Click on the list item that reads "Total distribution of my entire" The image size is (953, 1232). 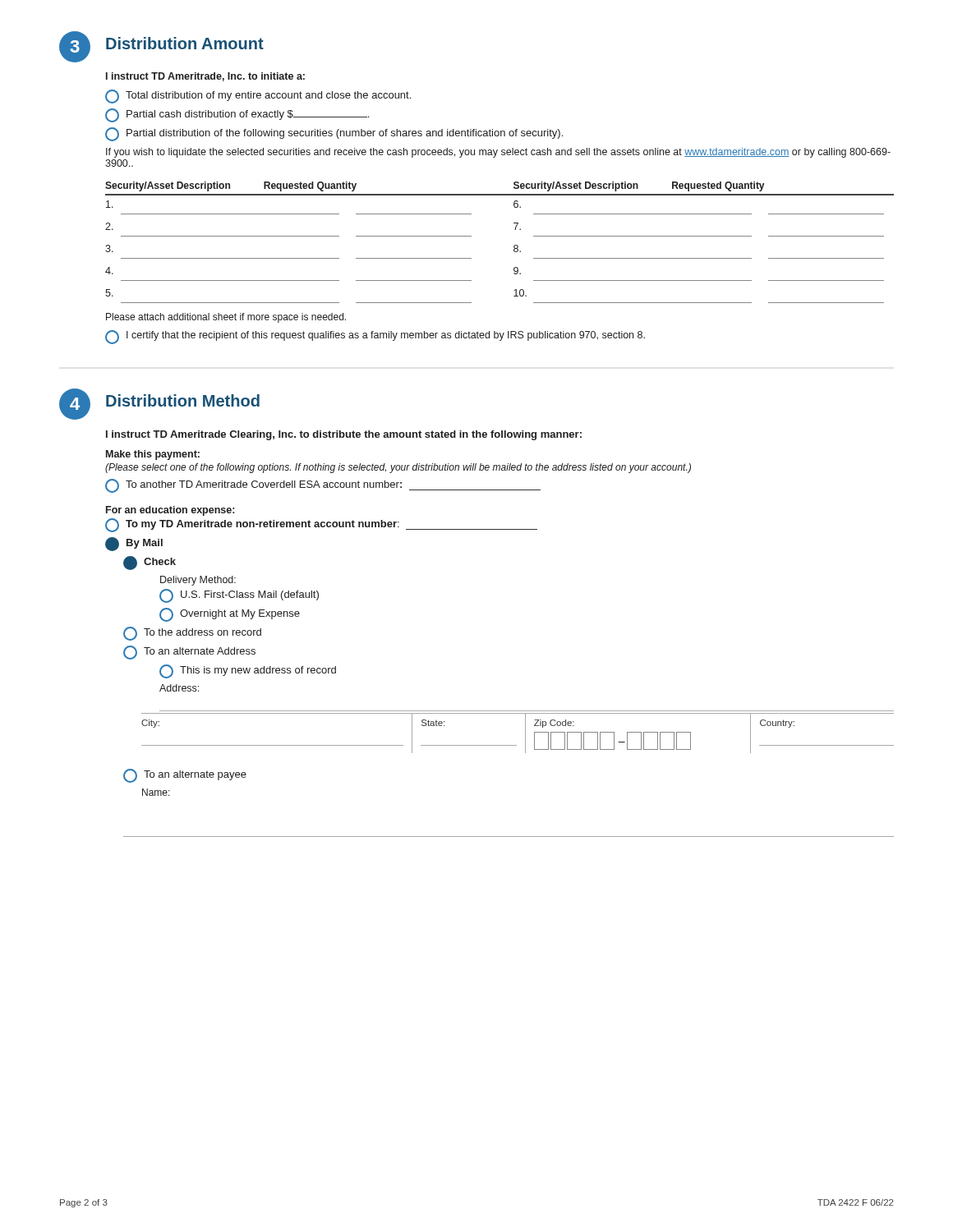pos(259,96)
